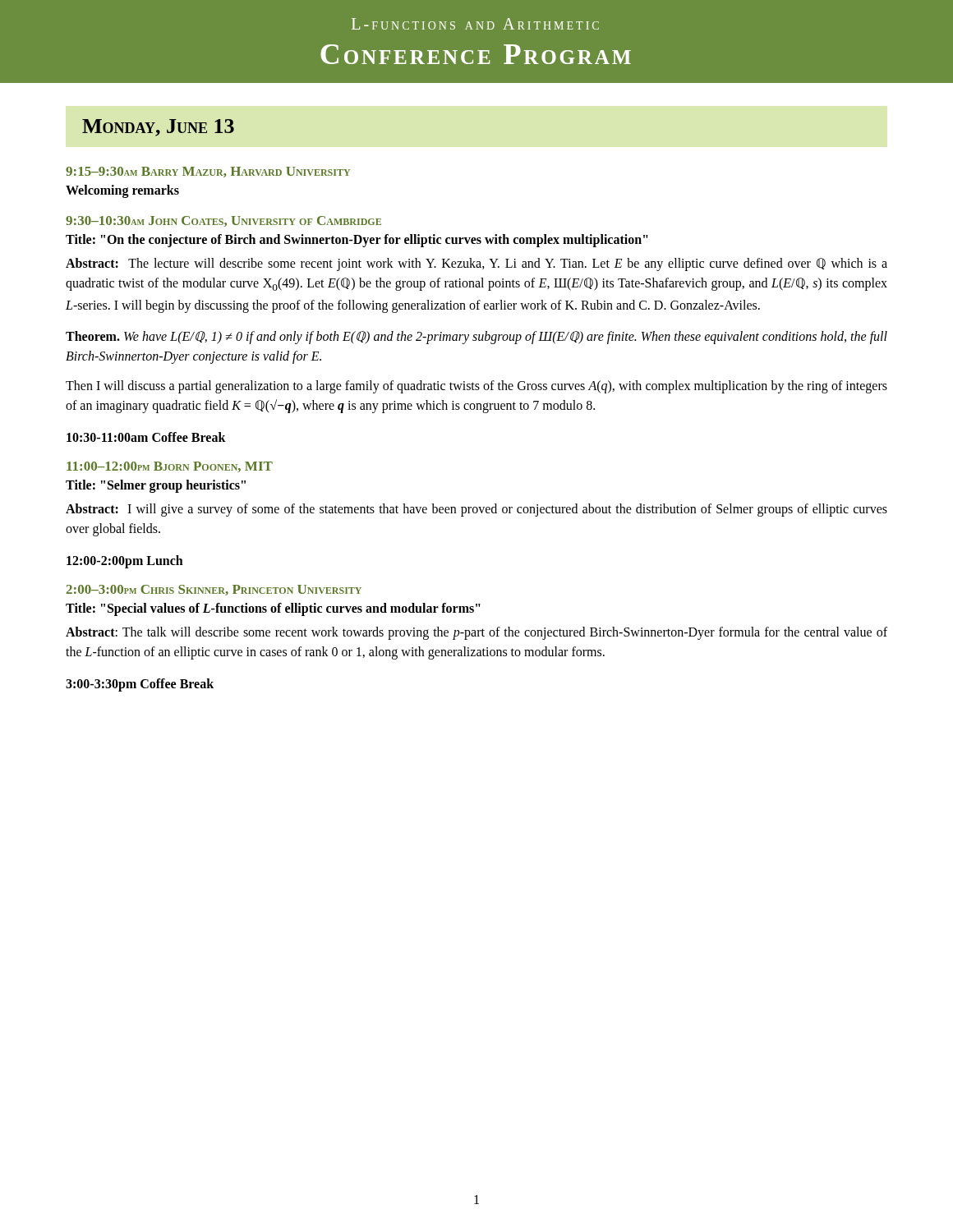Viewport: 953px width, 1232px height.
Task: Find the block on this page that starts "Then I will discuss a partial generalization to"
Action: pyautogui.click(x=476, y=396)
